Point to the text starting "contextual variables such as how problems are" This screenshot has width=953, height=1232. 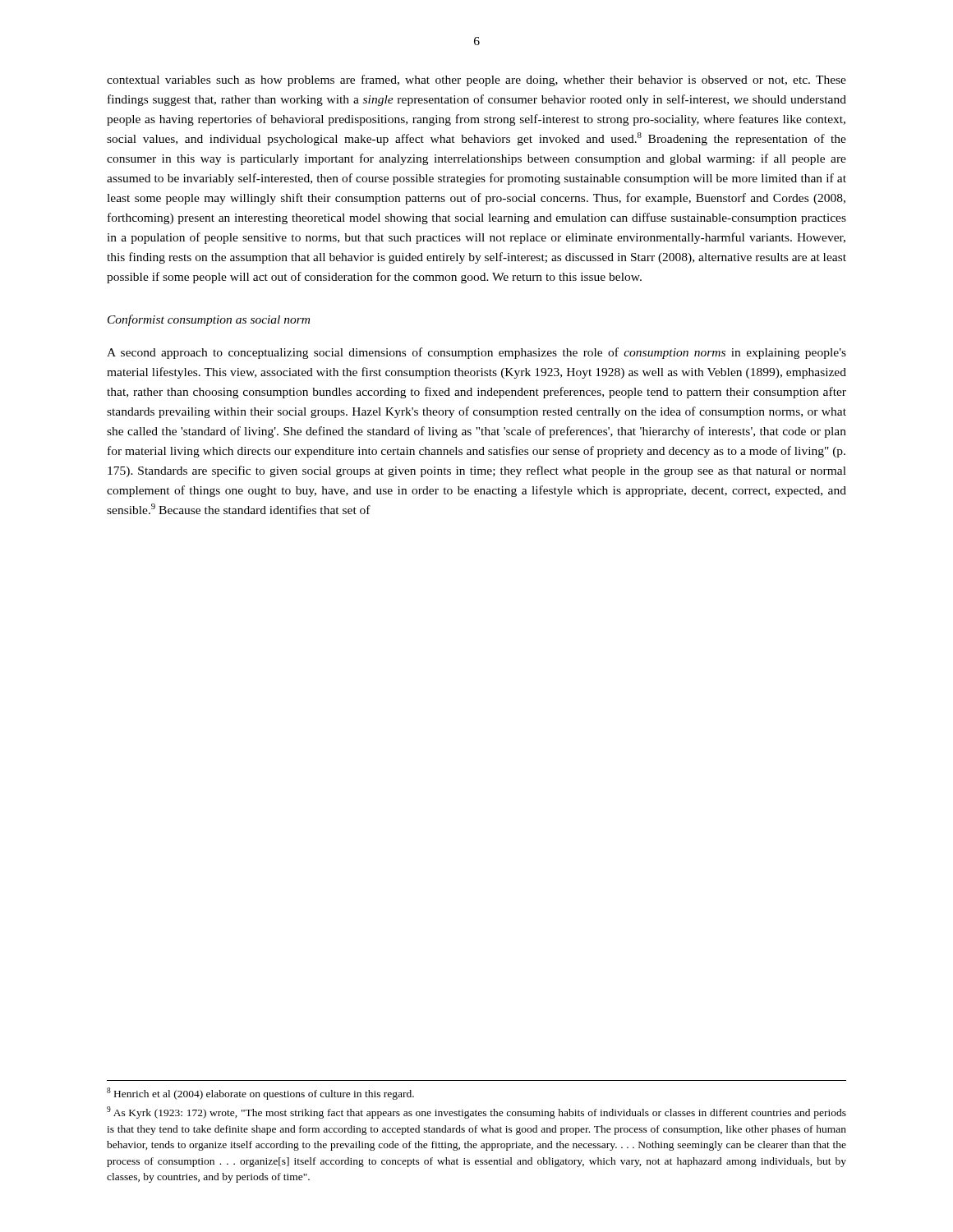pos(476,178)
